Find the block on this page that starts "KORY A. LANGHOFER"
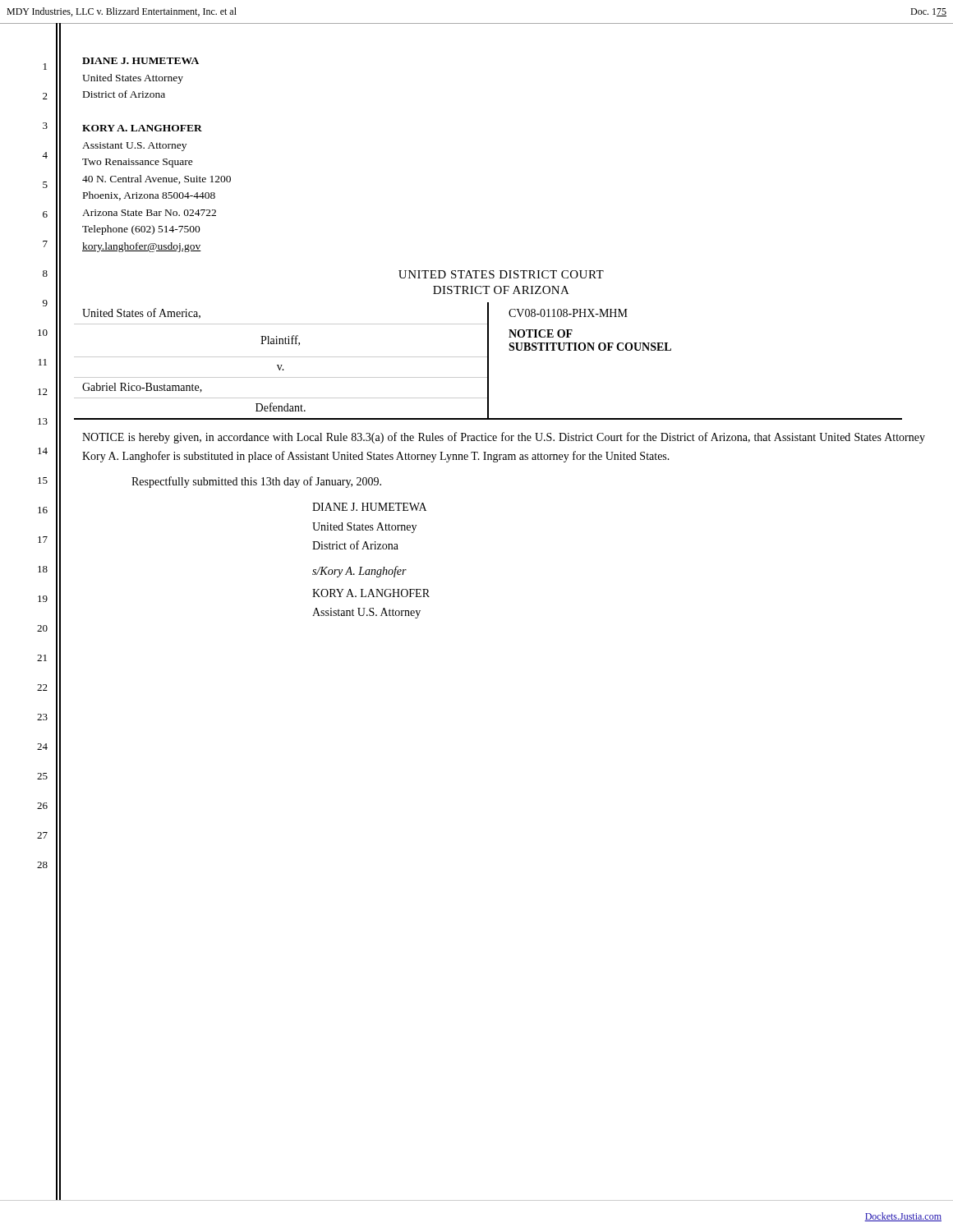The width and height of the screenshot is (953, 1232). click(x=371, y=603)
